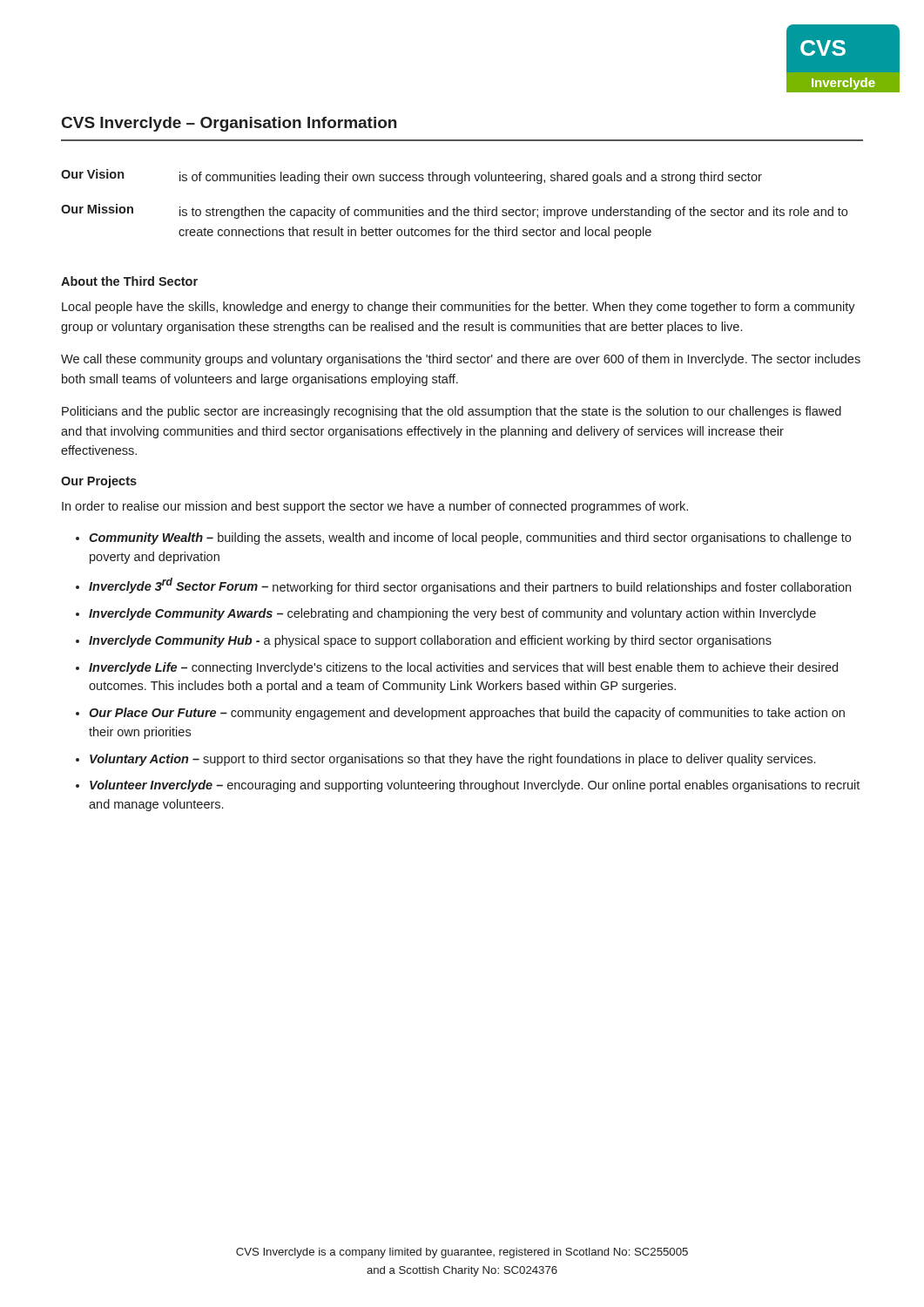Viewport: 924px width, 1307px height.
Task: Point to the block beginning "Local people have the skills, knowledge and"
Action: point(458,317)
